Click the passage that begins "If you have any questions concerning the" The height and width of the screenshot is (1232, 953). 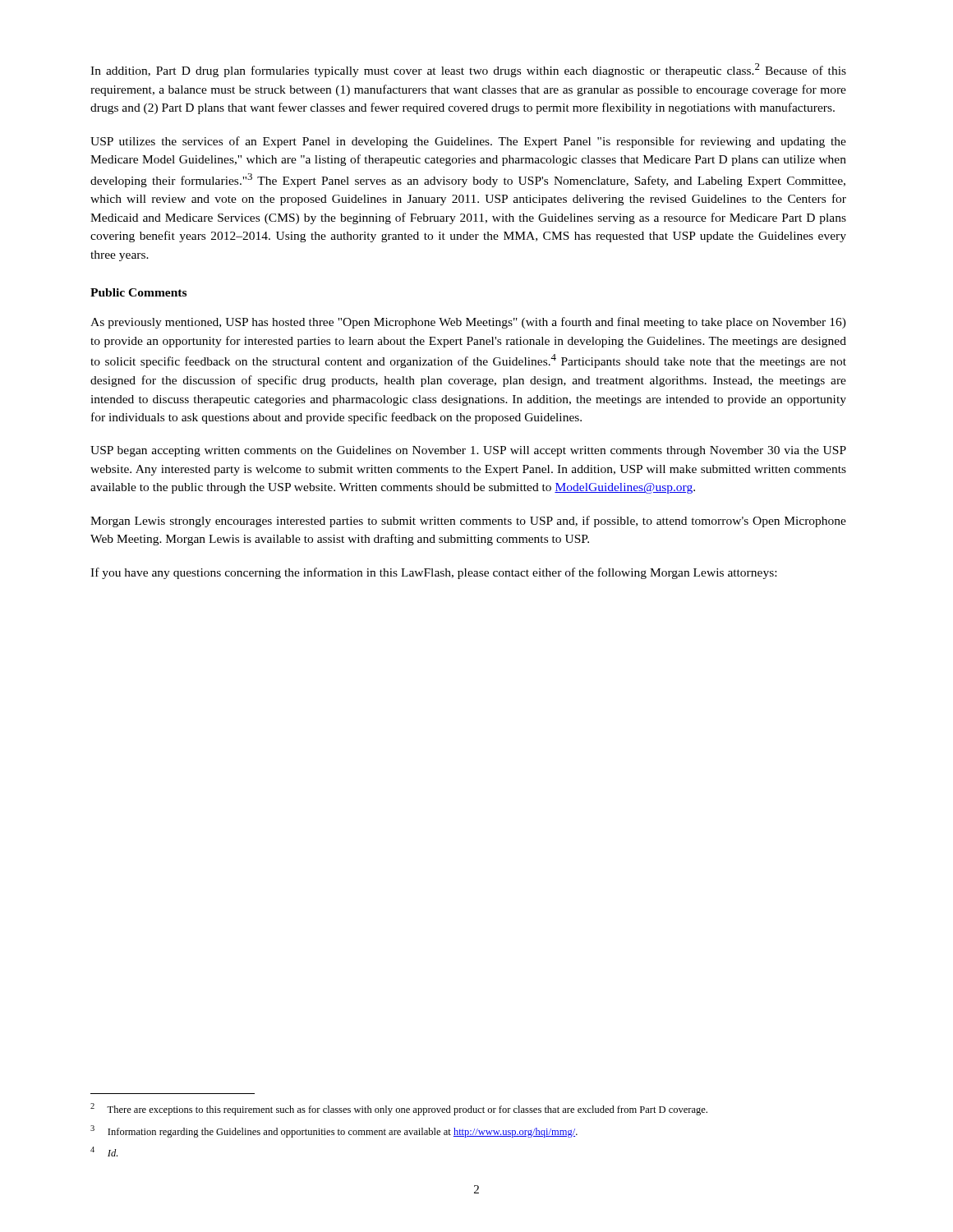tap(434, 572)
